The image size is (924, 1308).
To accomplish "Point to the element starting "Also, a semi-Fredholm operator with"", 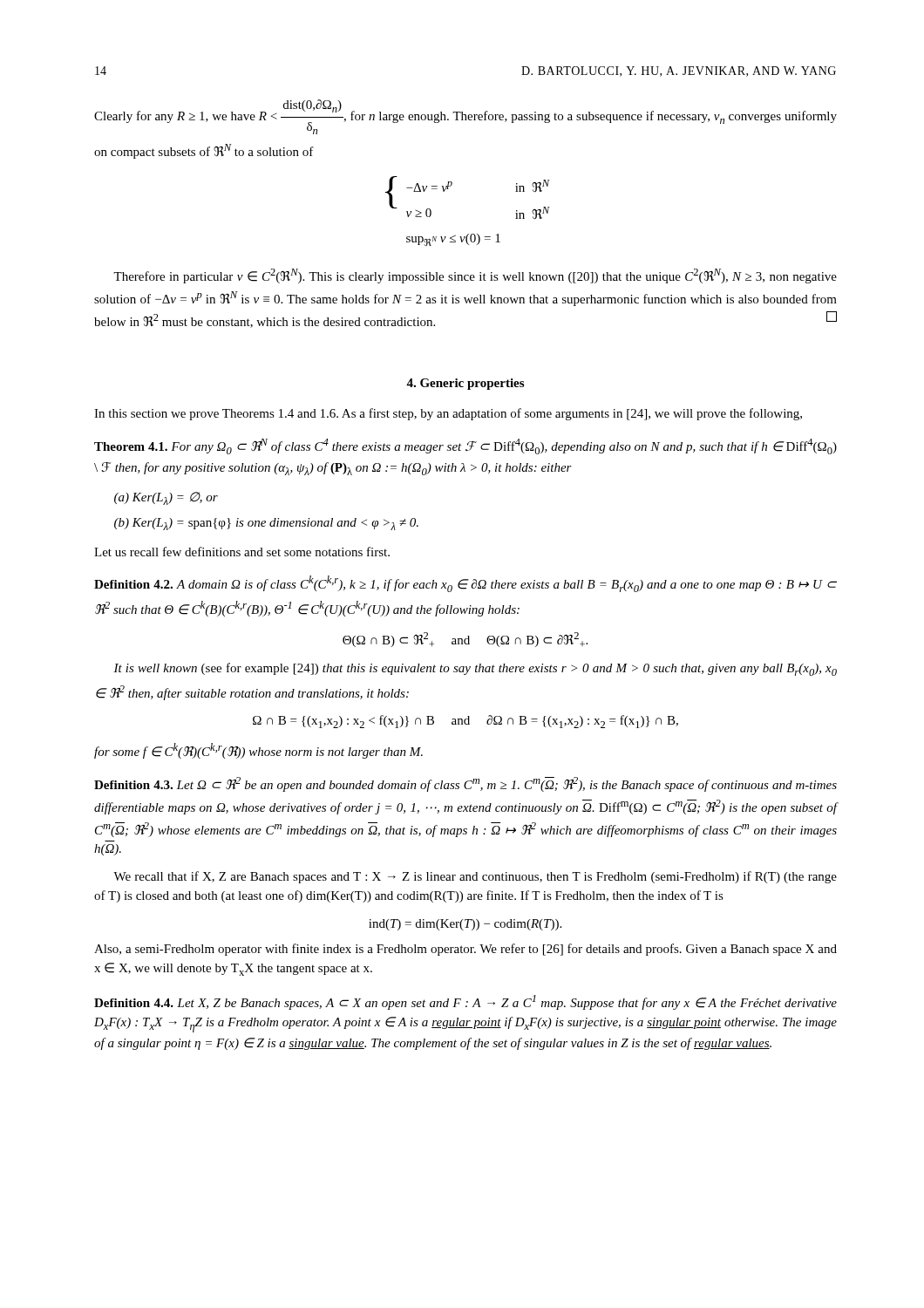I will [x=466, y=960].
